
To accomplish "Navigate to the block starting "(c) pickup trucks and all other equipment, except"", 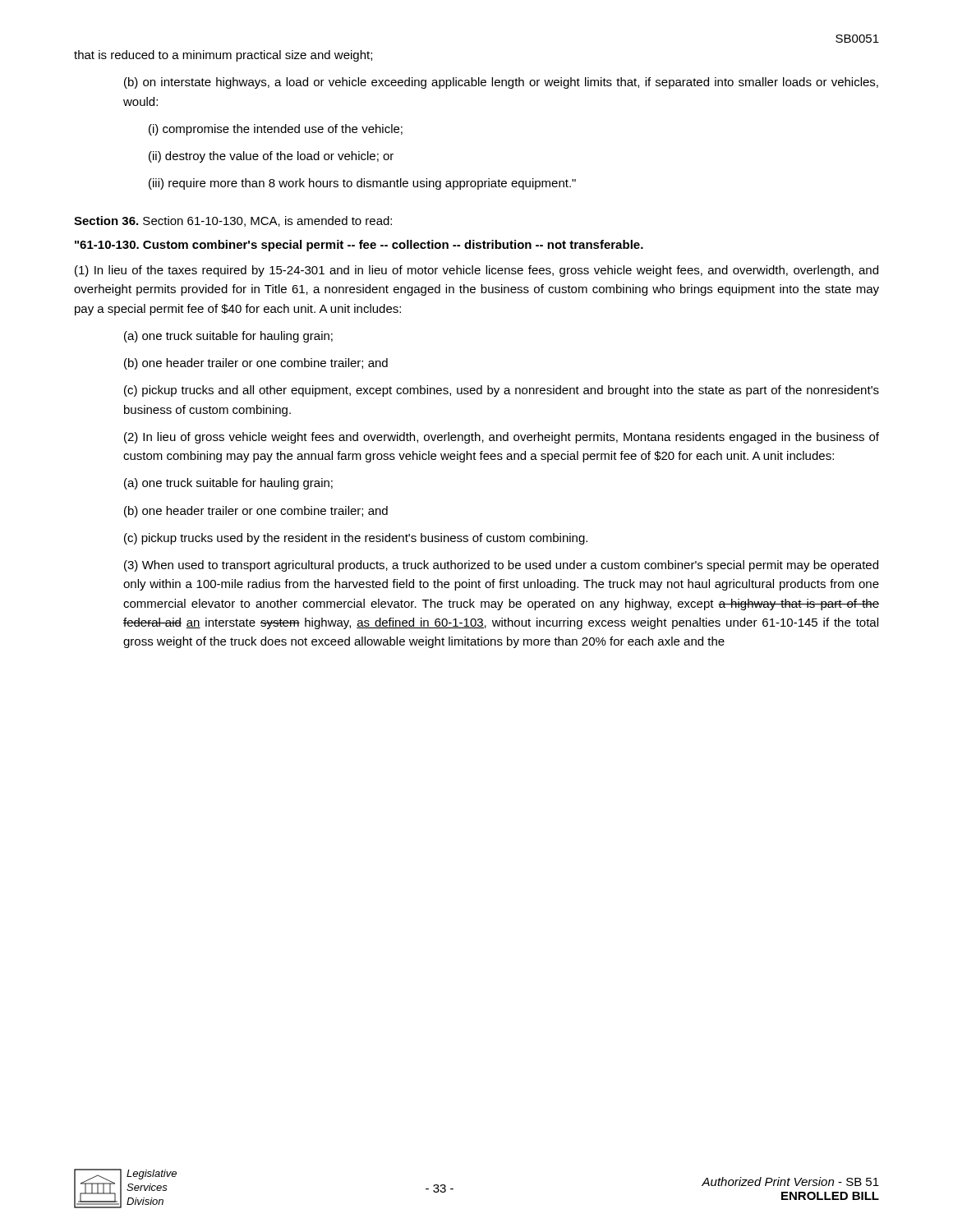I will pos(501,400).
